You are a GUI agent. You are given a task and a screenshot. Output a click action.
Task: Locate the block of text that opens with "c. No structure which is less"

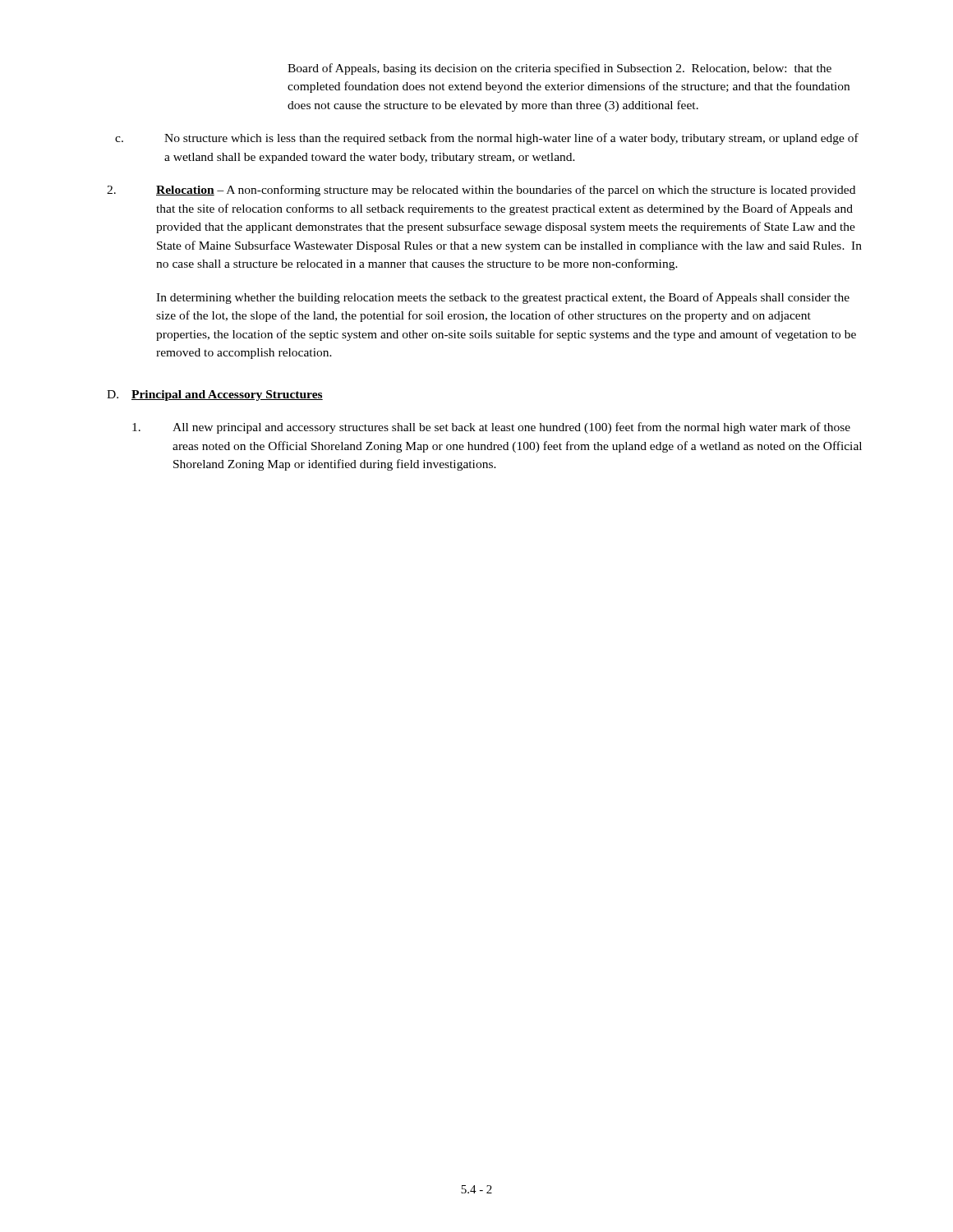[485, 148]
